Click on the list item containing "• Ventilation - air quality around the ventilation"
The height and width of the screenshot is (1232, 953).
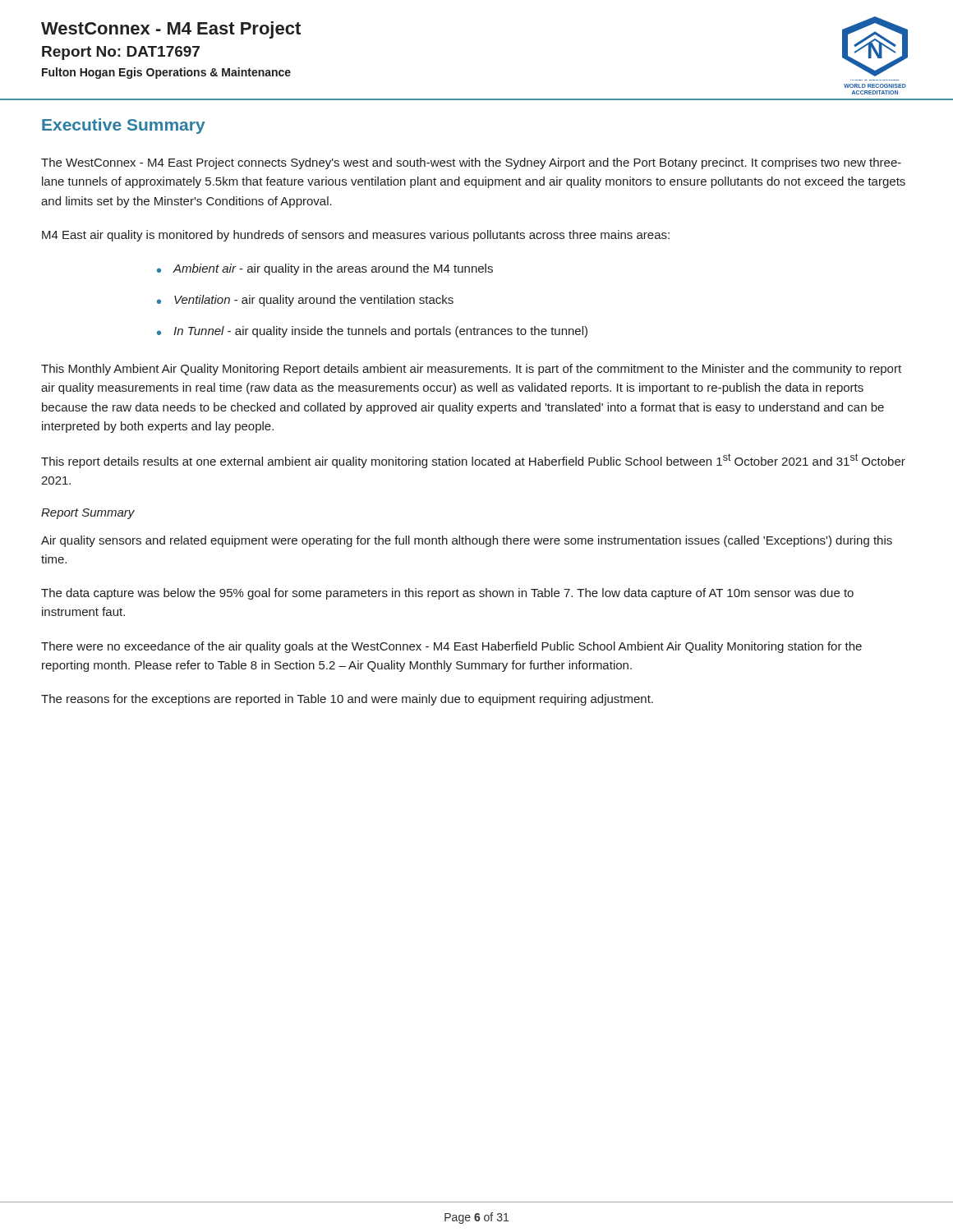(x=305, y=301)
